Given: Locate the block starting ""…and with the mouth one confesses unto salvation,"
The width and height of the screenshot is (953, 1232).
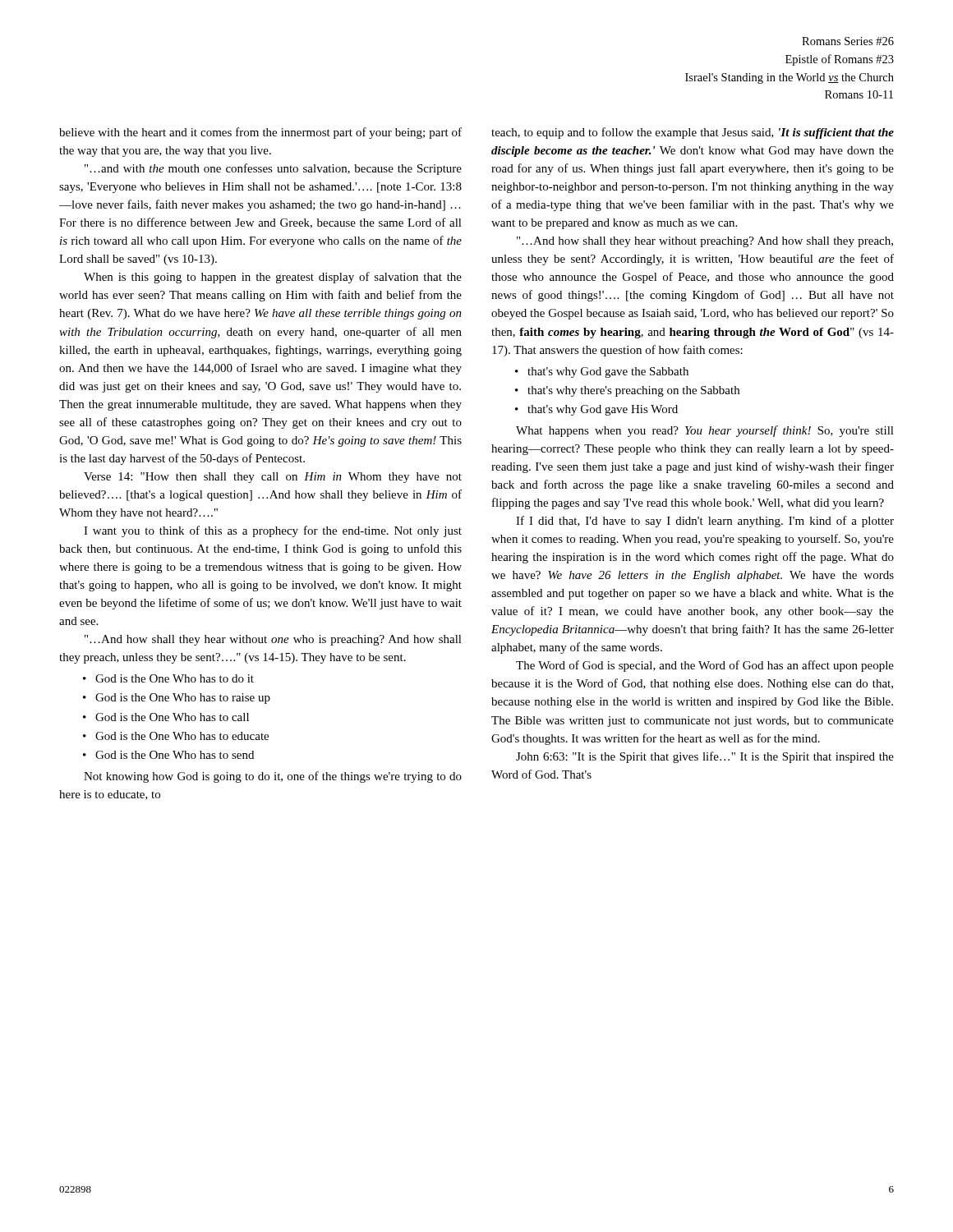Looking at the screenshot, I should pyautogui.click(x=260, y=214).
